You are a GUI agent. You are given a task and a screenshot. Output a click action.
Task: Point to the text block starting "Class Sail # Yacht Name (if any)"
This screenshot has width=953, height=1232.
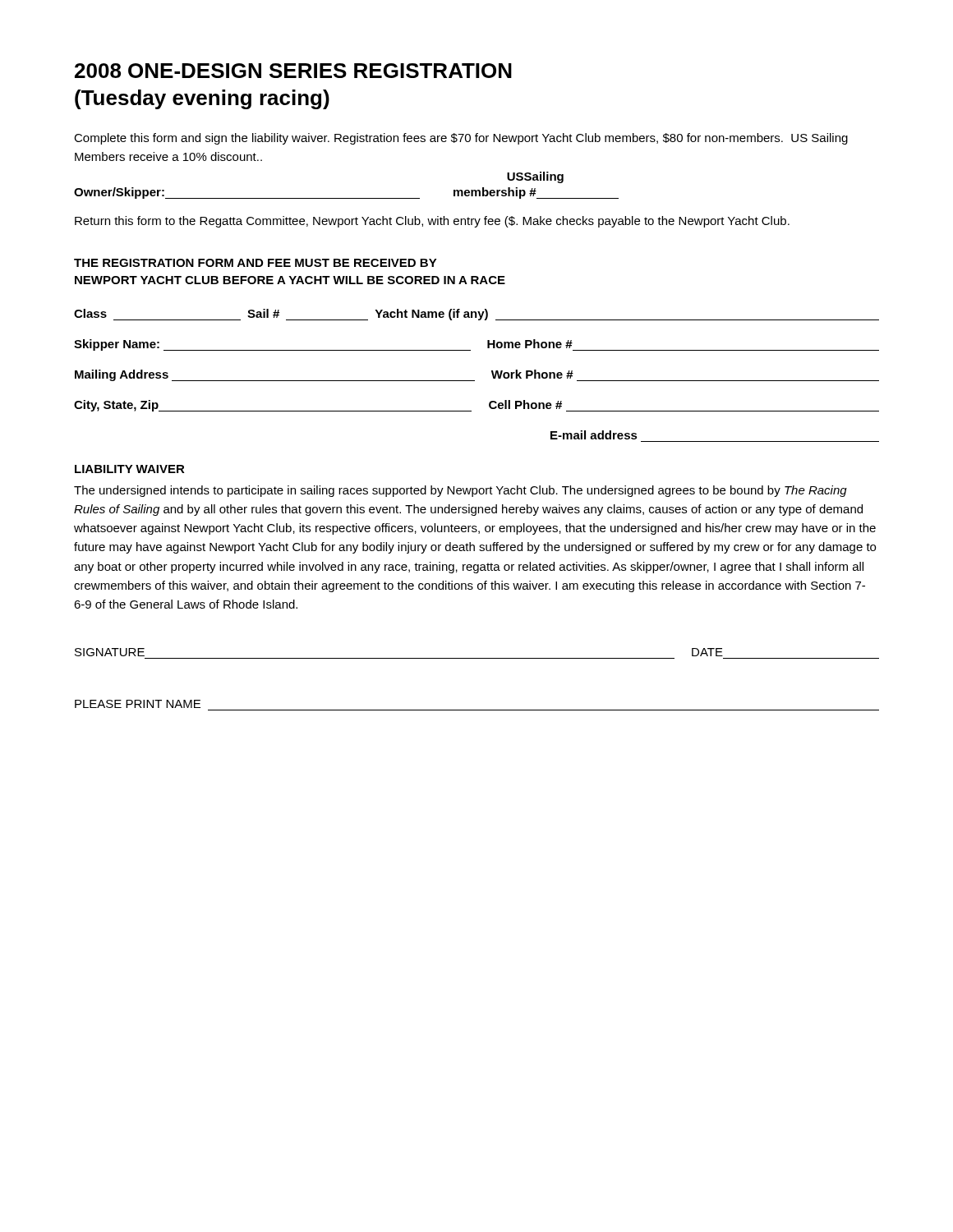476,312
